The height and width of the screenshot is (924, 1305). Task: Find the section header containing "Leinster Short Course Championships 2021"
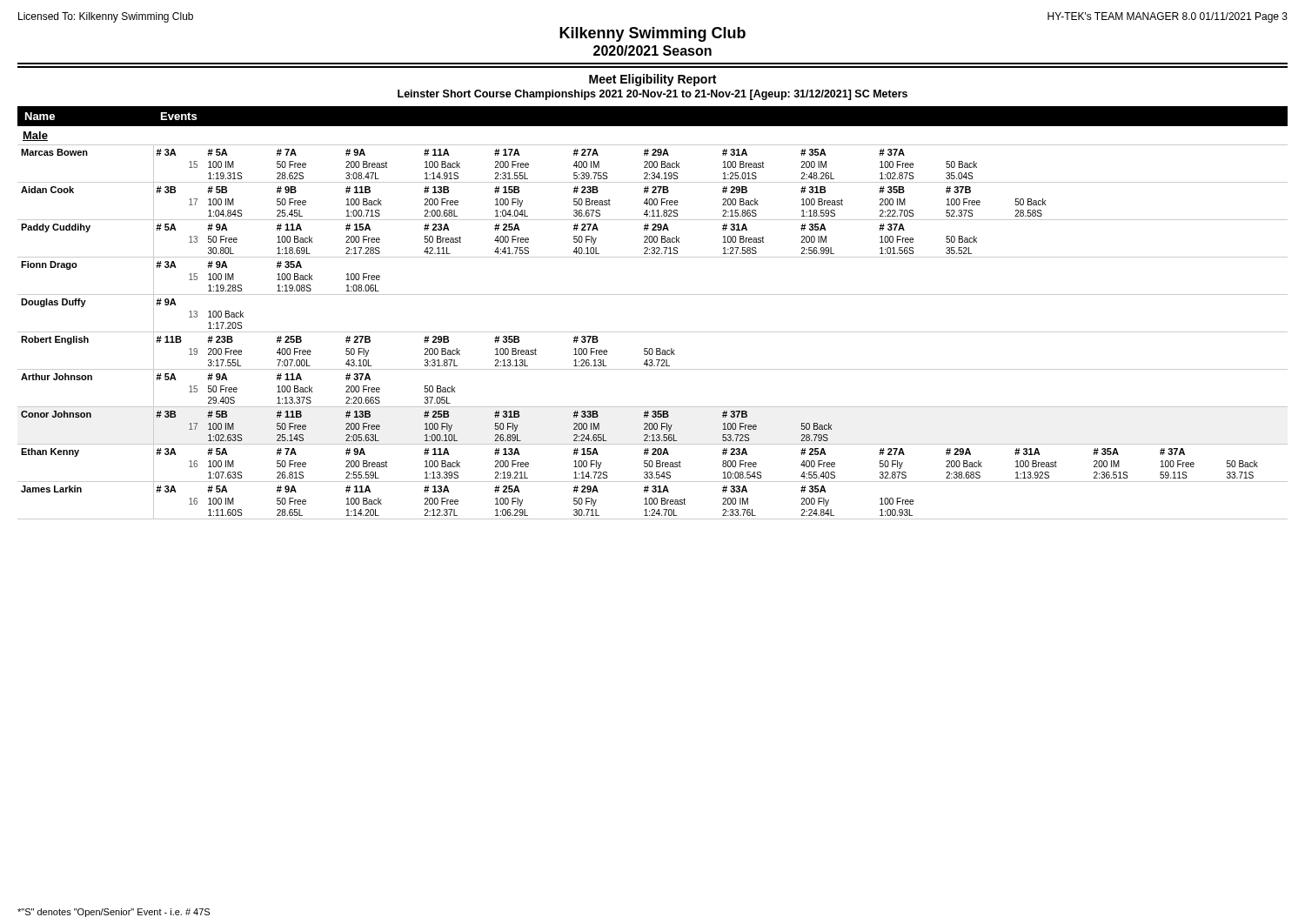point(652,94)
